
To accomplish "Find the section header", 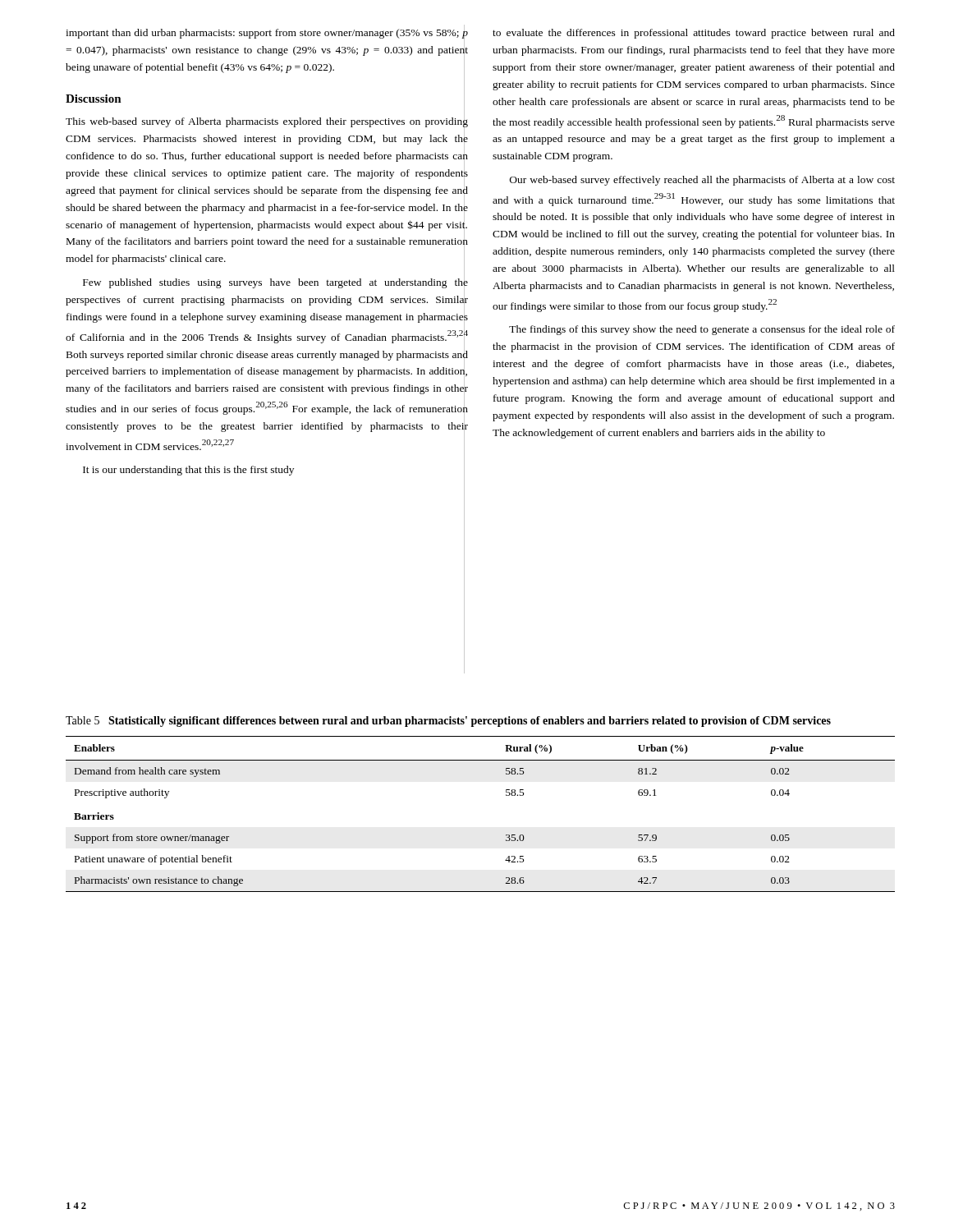I will [x=267, y=99].
